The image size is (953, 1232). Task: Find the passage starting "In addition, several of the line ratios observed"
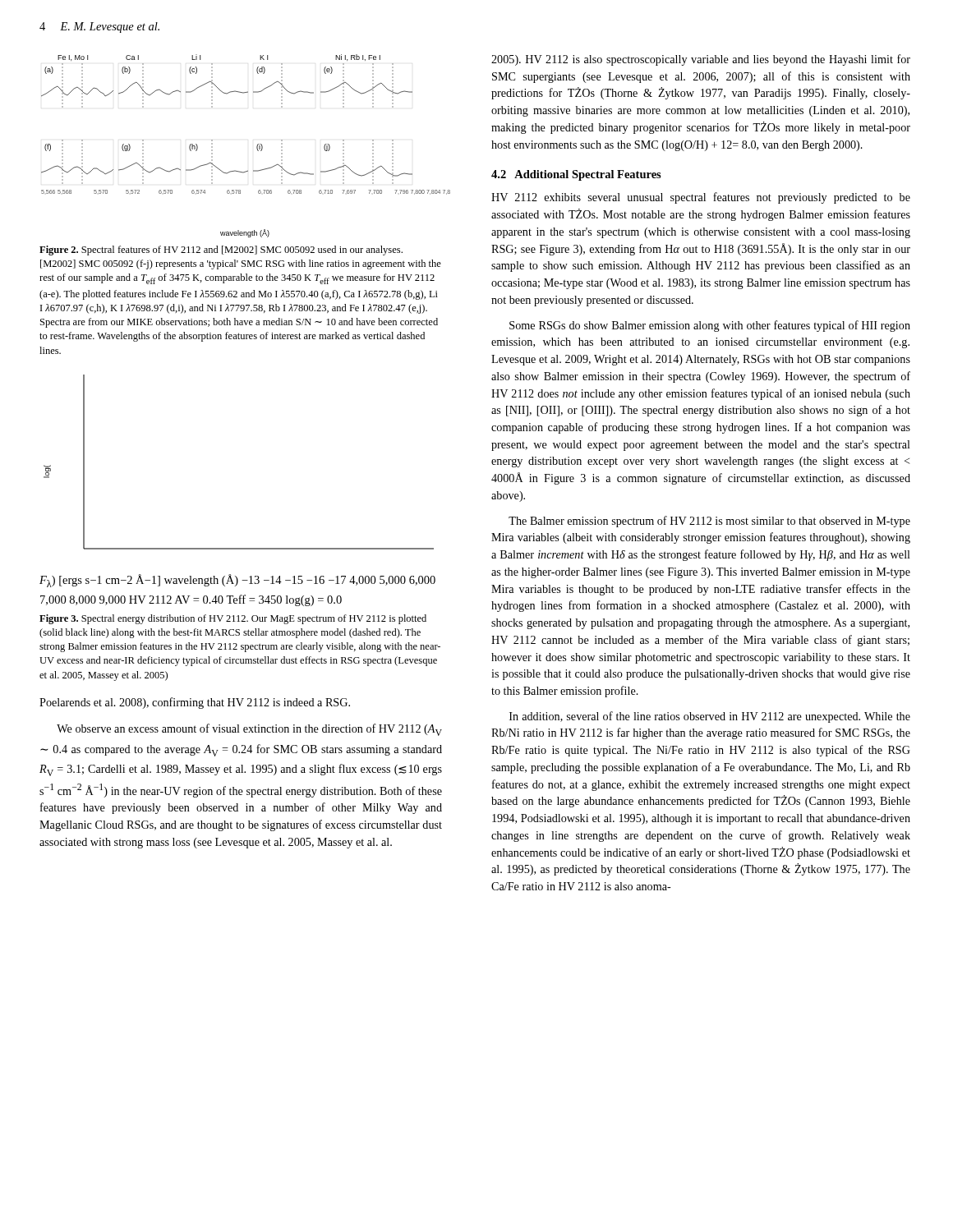point(701,801)
